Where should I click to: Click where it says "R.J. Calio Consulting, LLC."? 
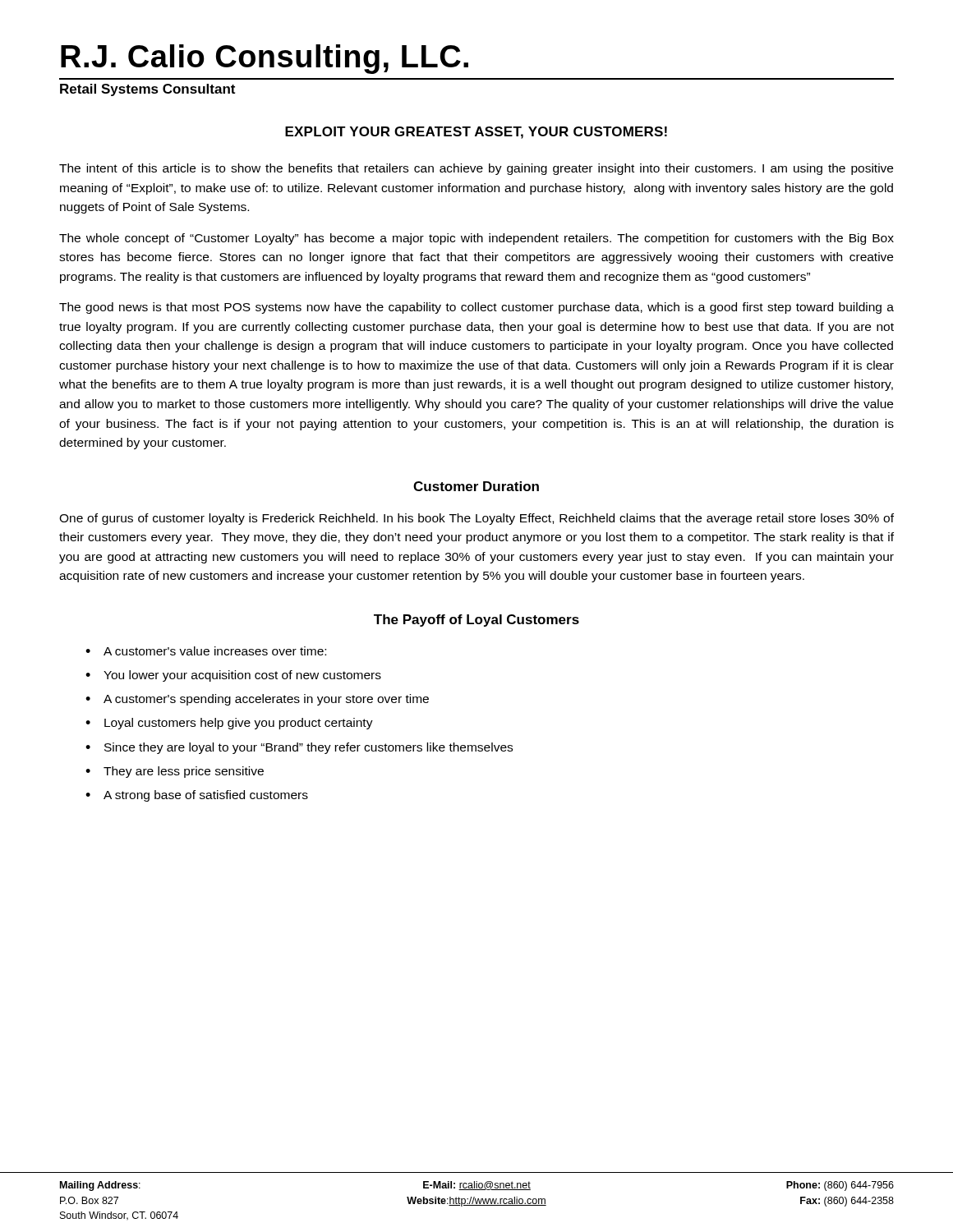coord(265,57)
